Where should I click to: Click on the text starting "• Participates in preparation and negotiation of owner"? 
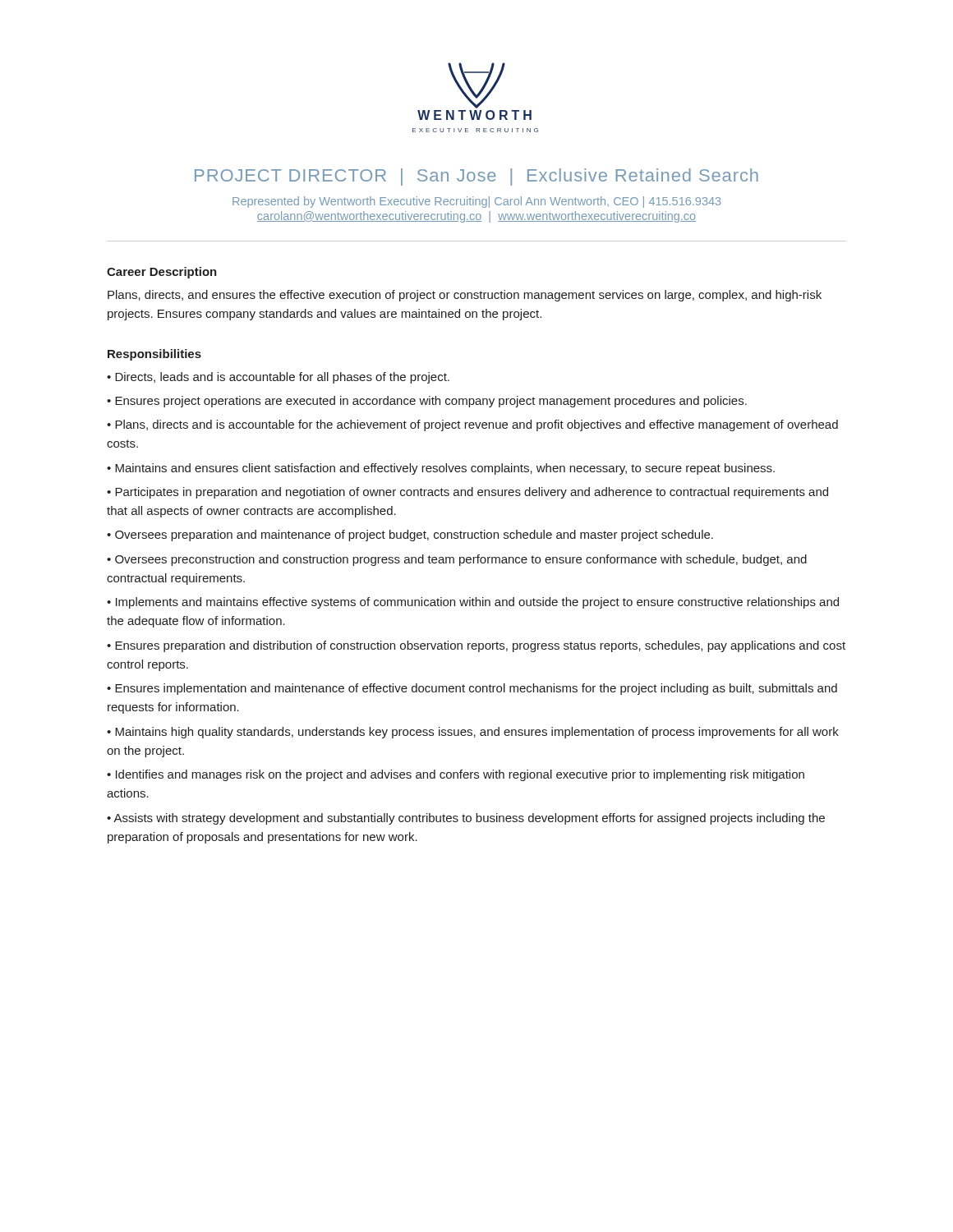(x=468, y=501)
